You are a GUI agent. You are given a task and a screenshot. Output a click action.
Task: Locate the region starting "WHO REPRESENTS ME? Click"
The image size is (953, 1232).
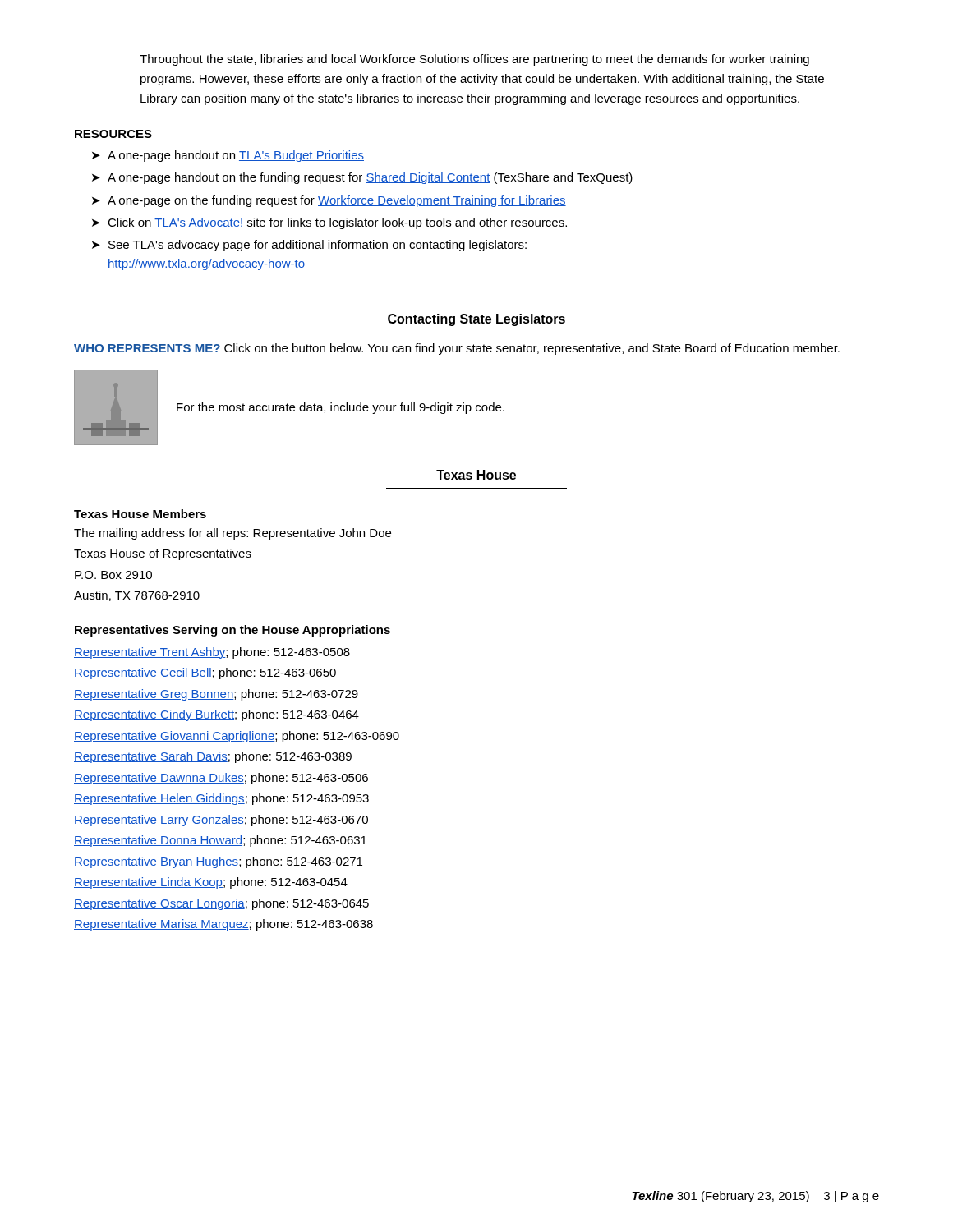coord(457,347)
